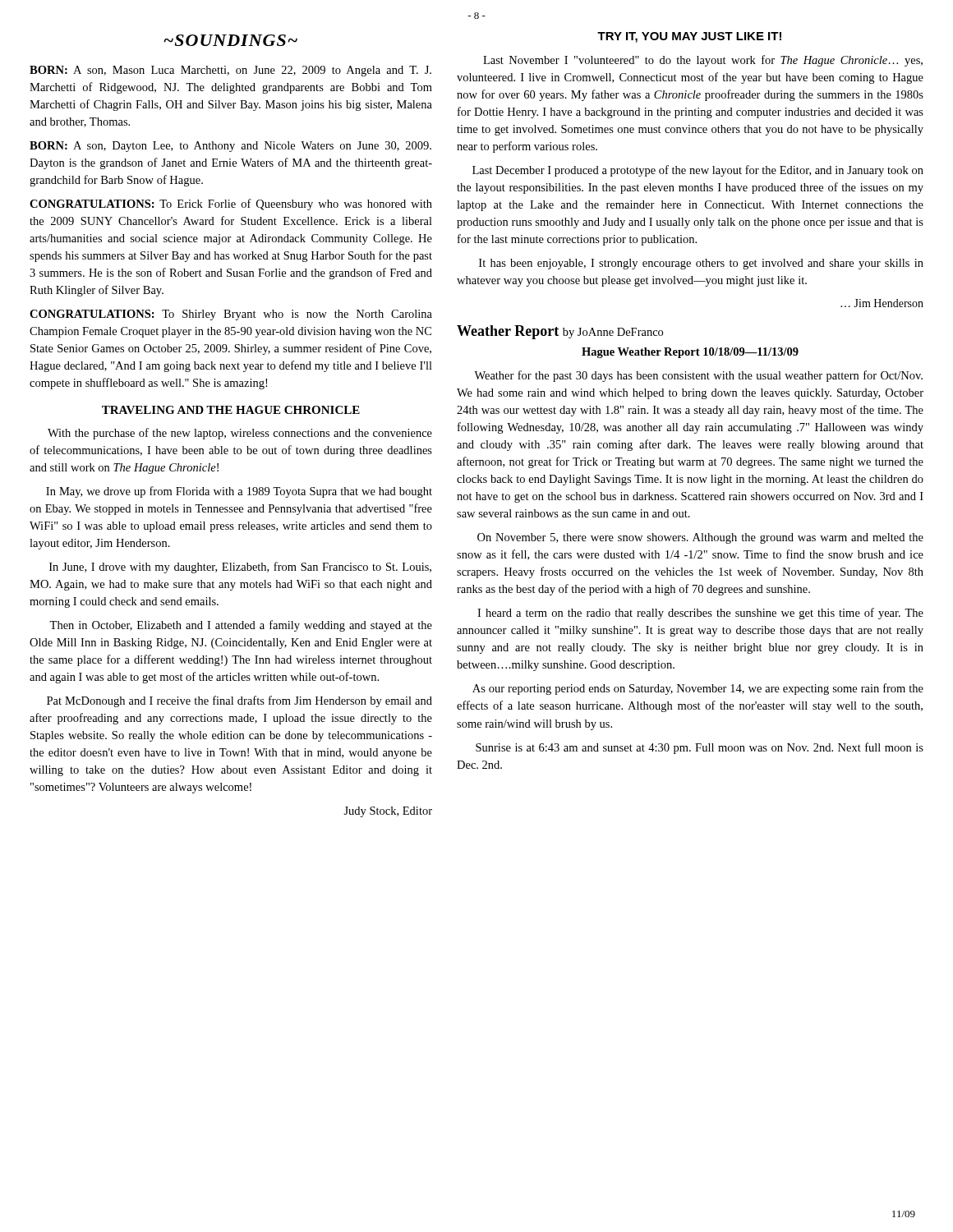The height and width of the screenshot is (1232, 953).
Task: Locate the section header with the text "TRAVELING AND THE HAGUE"
Action: pos(231,410)
